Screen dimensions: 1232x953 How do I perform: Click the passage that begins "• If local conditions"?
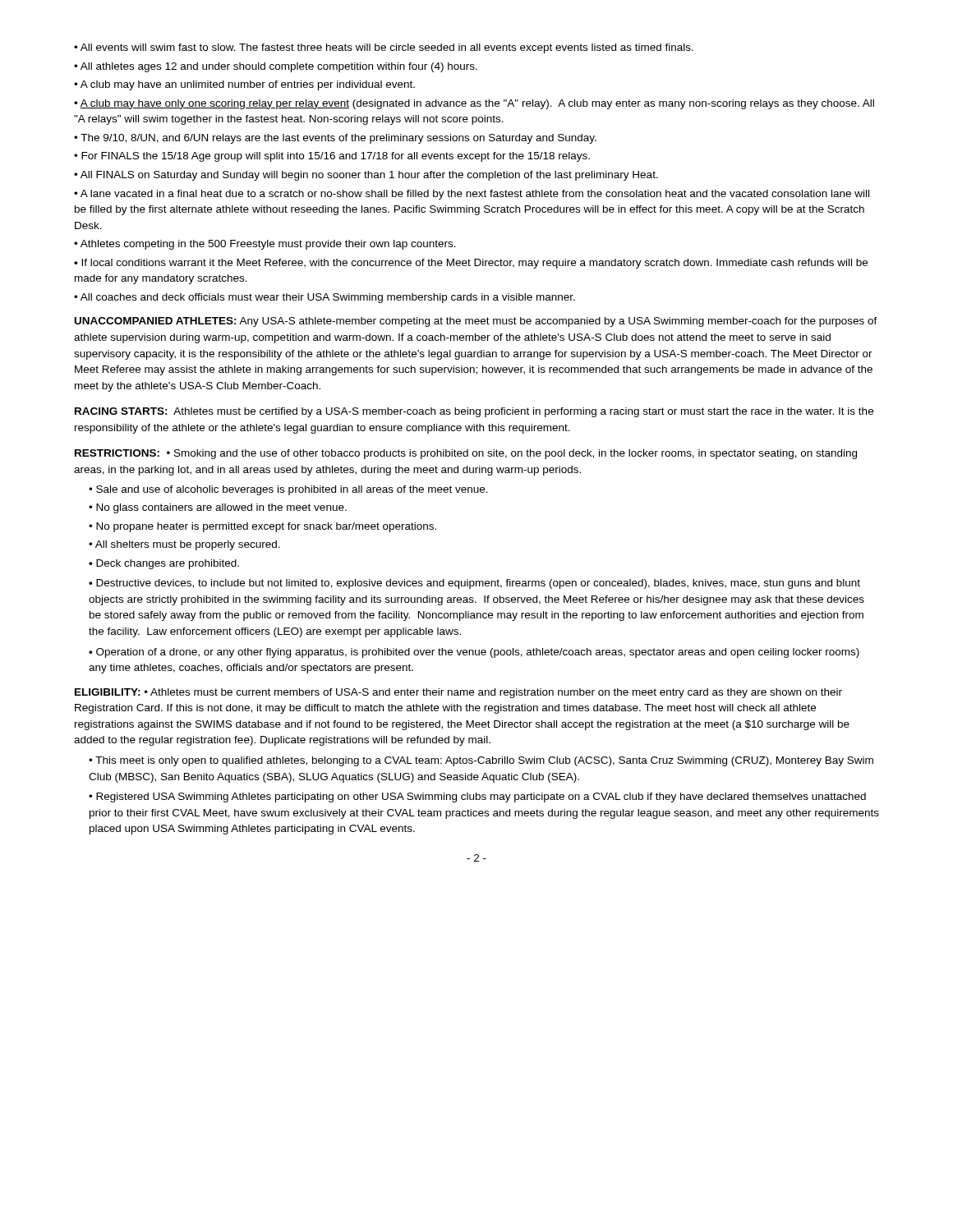tap(471, 270)
